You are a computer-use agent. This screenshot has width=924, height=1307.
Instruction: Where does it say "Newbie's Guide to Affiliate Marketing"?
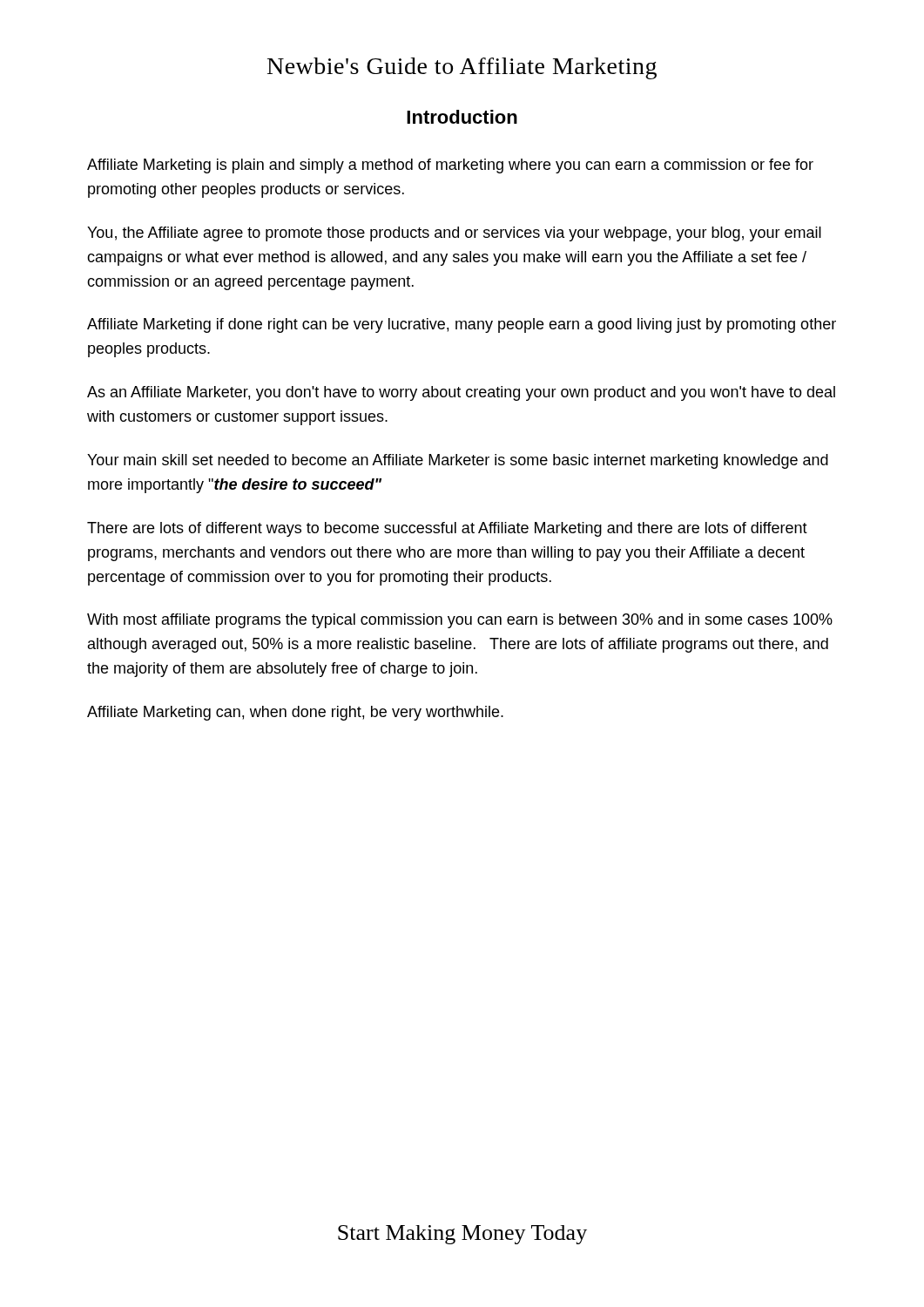(462, 66)
